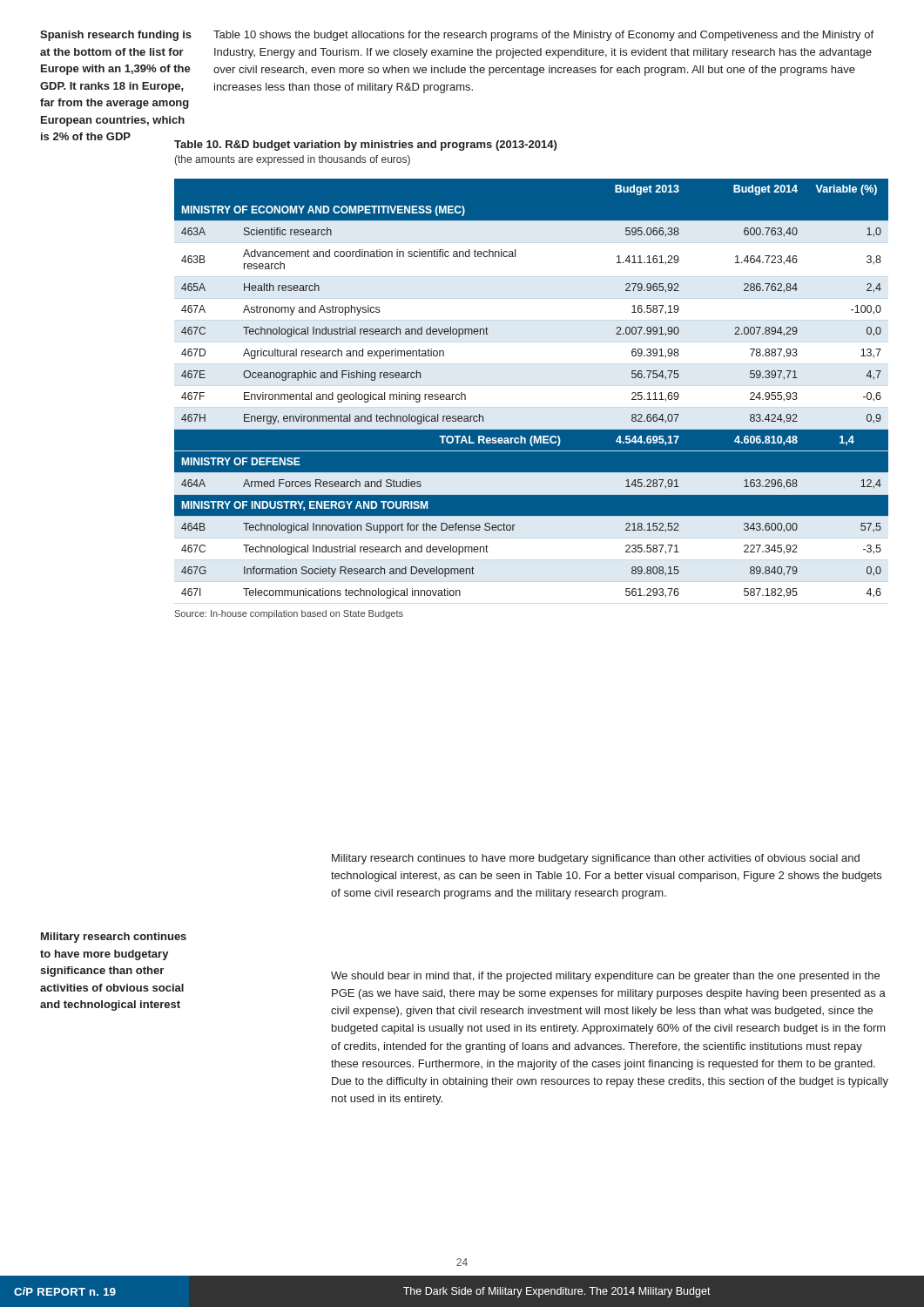Locate the block starting "Table 10 shows the"
Image resolution: width=924 pixels, height=1307 pixels.
[x=543, y=61]
